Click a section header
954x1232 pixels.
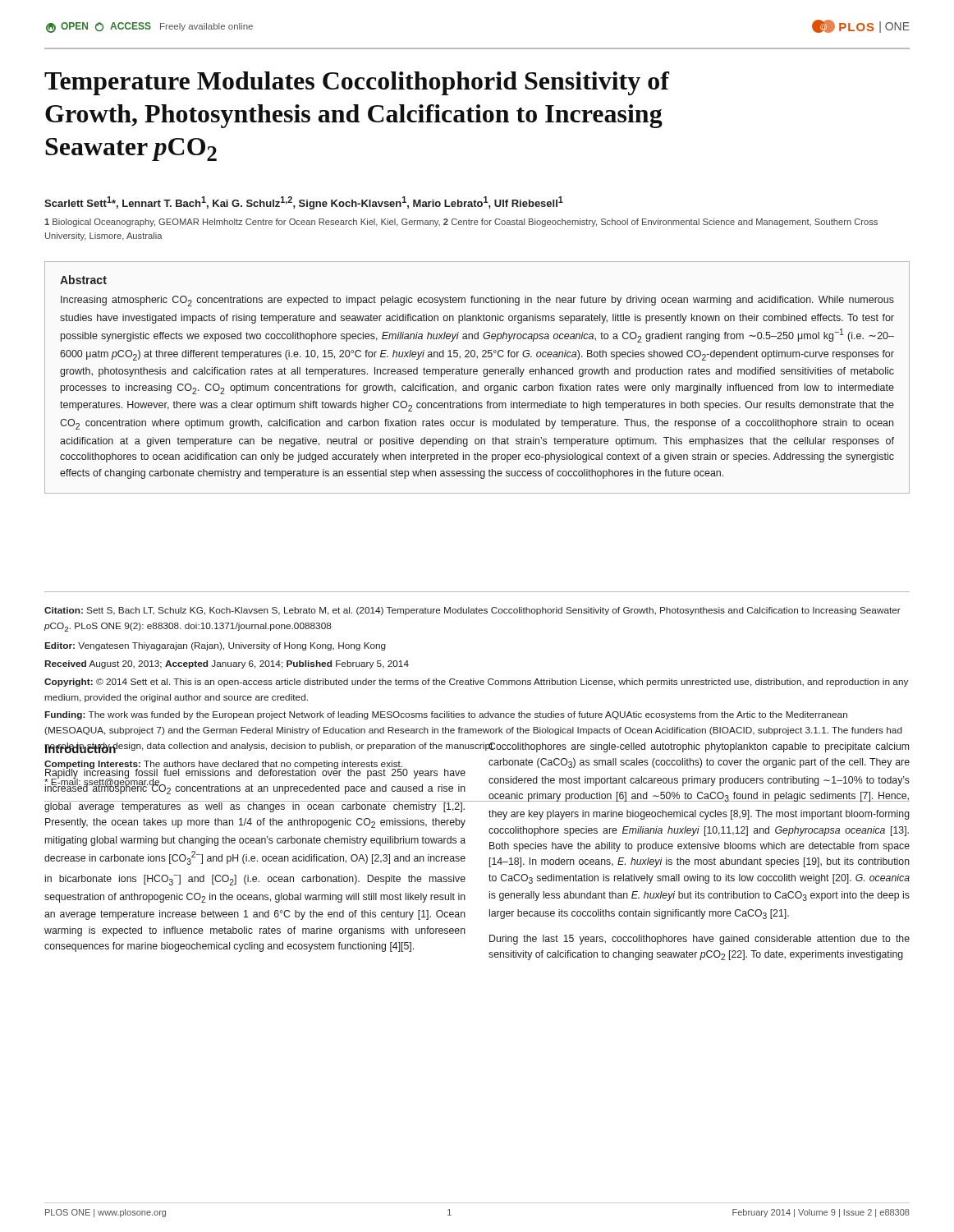pos(80,749)
